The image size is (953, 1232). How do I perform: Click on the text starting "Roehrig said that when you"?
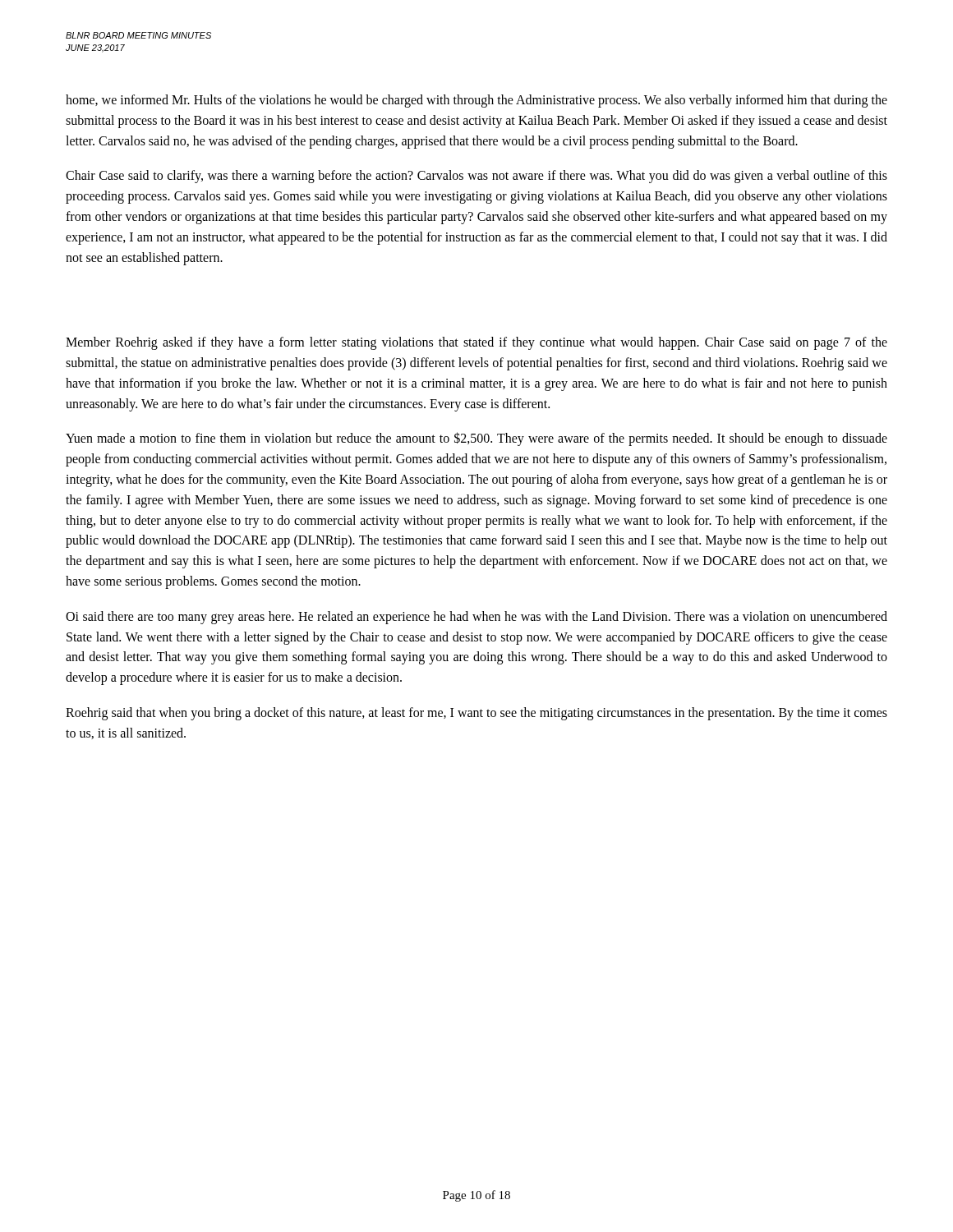pos(476,723)
